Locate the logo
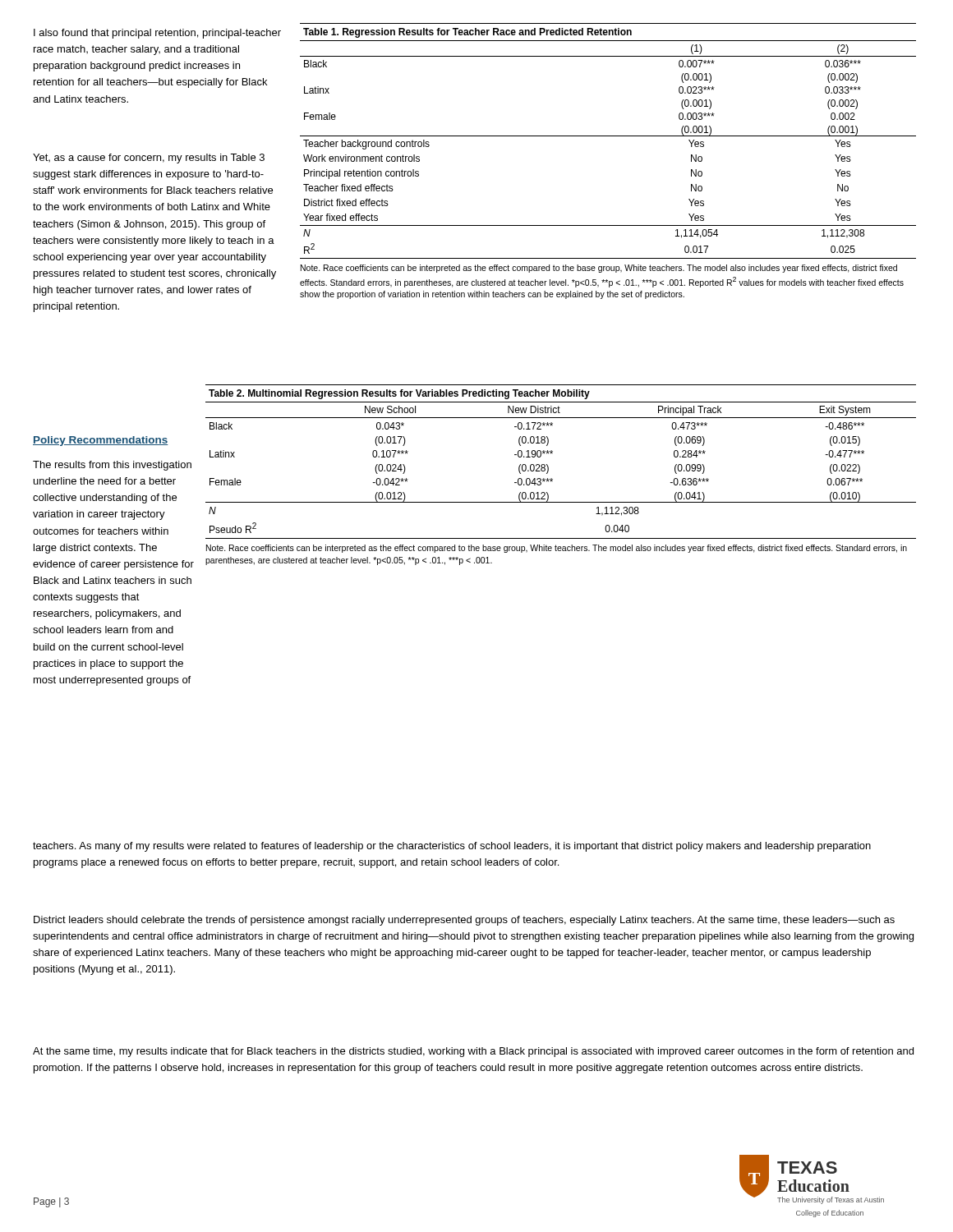The height and width of the screenshot is (1232, 953). pyautogui.click(x=830, y=1184)
